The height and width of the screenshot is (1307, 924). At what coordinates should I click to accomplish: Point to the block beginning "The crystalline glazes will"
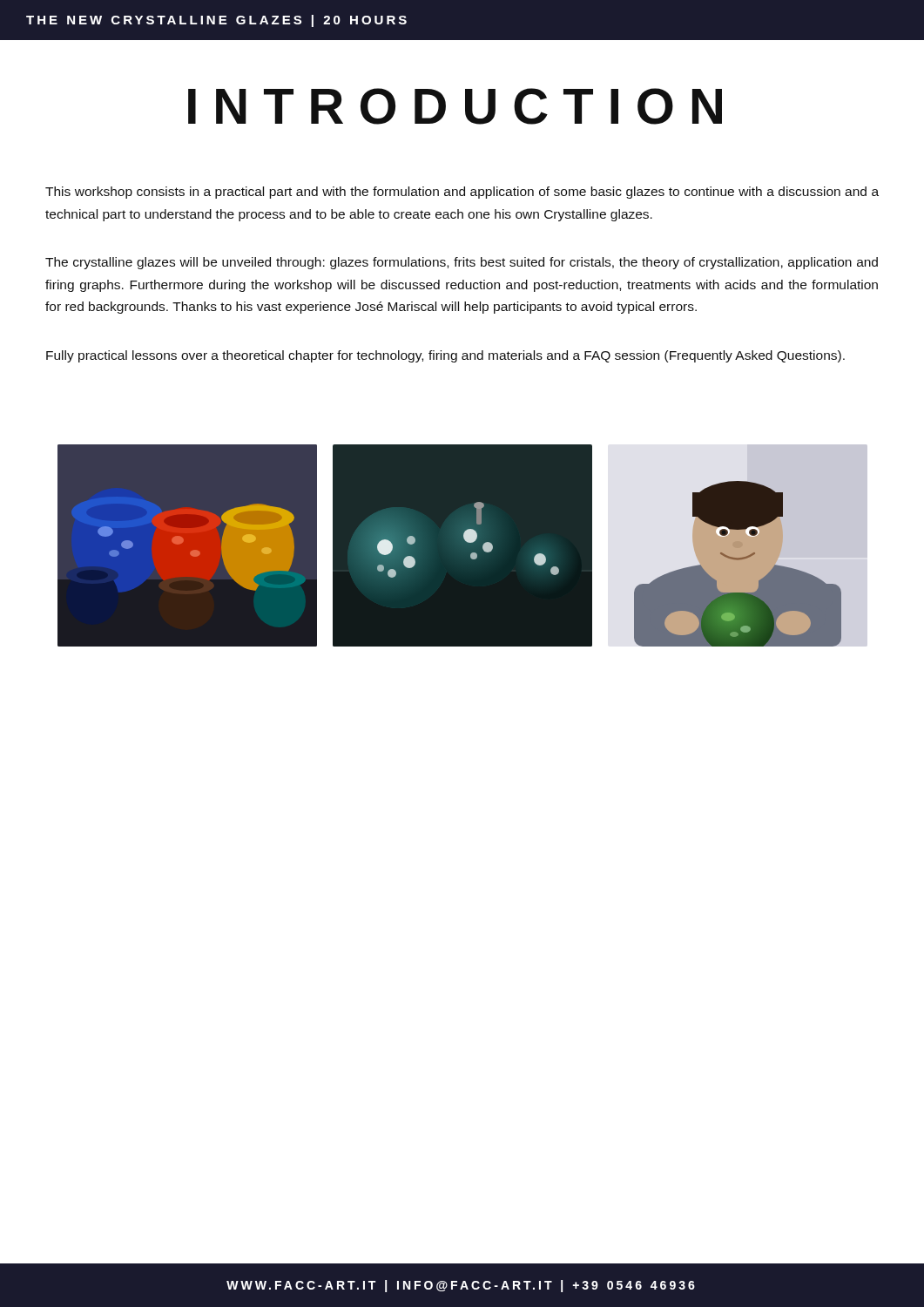[462, 284]
